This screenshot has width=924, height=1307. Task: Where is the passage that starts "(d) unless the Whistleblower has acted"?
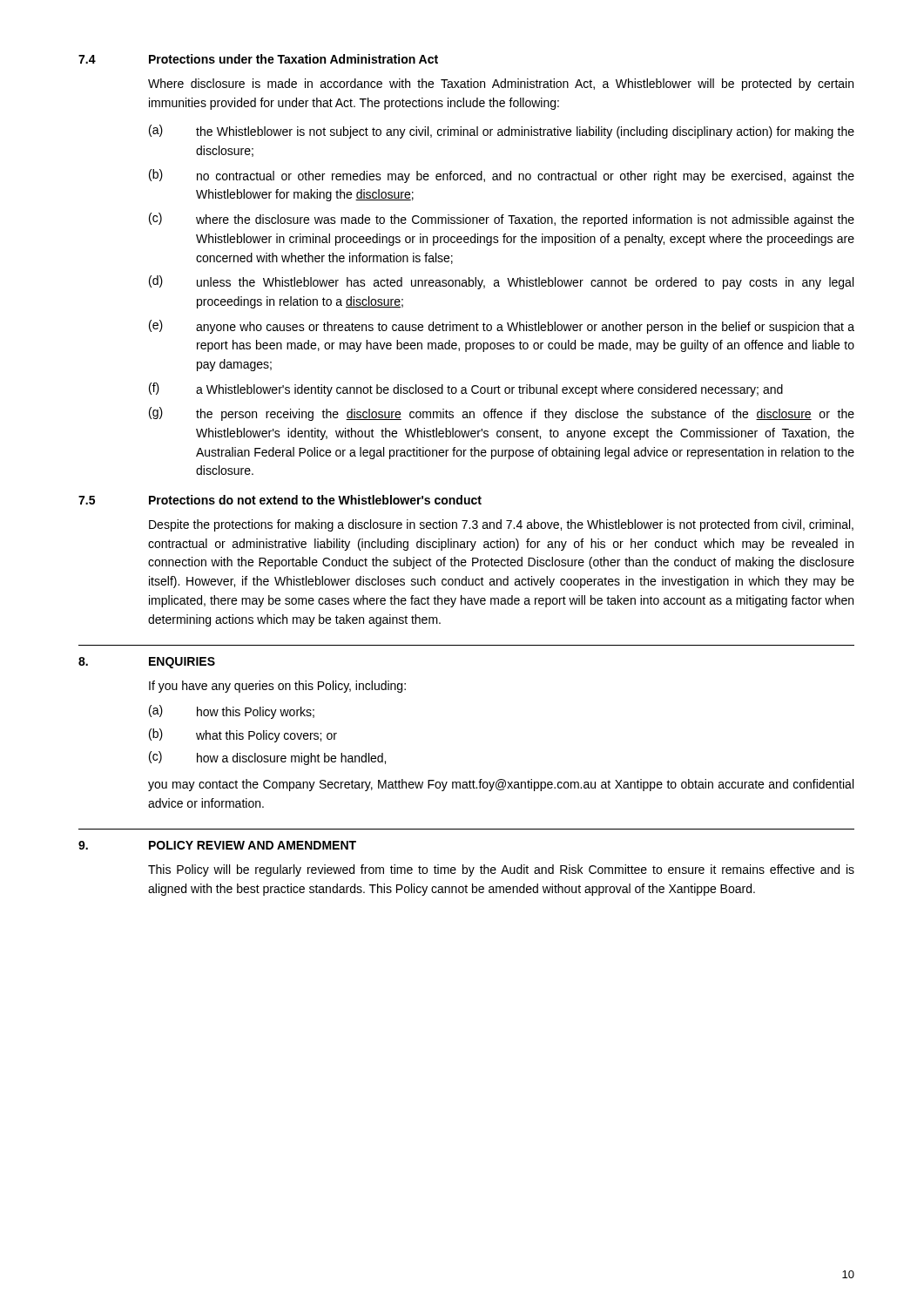[501, 293]
